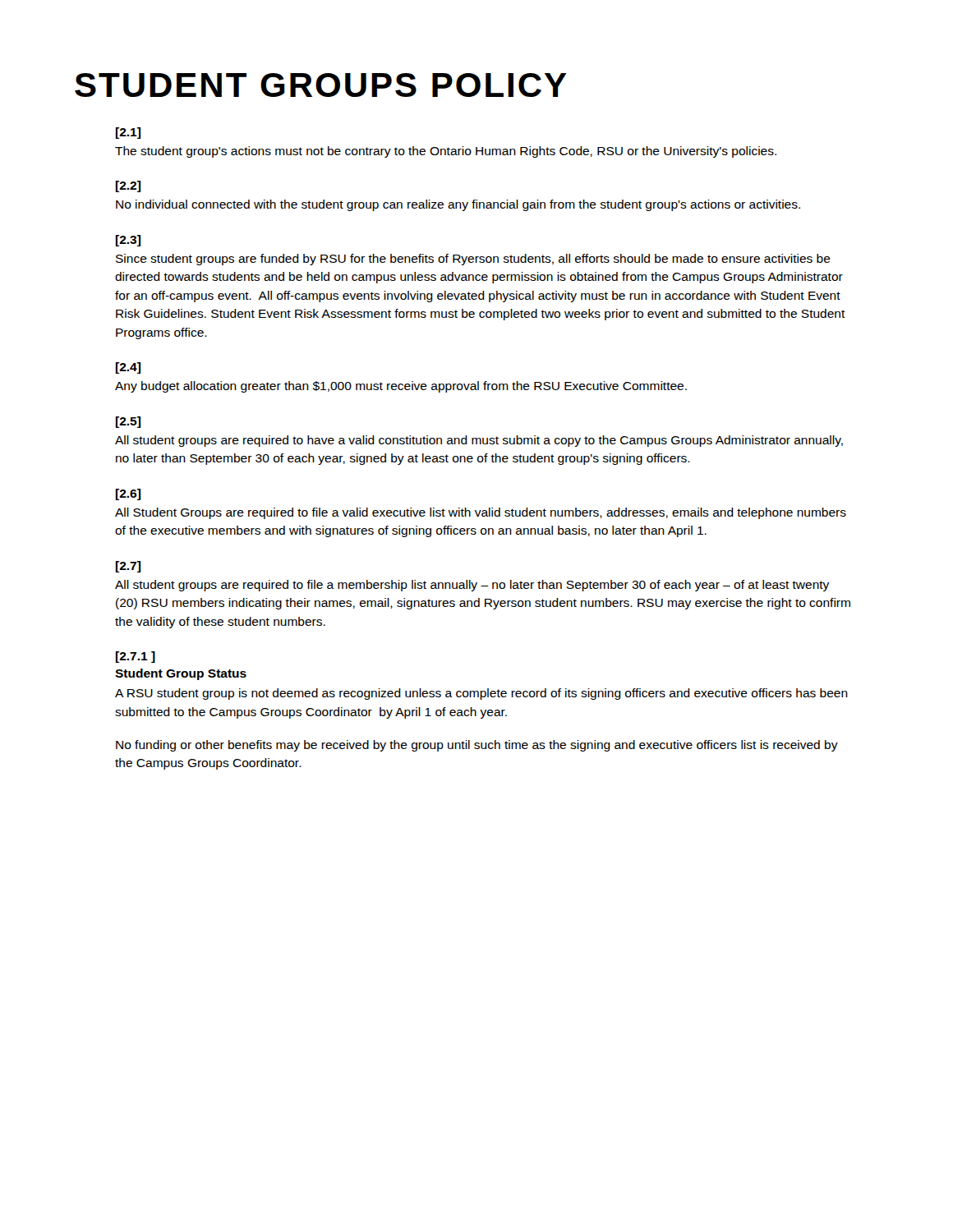Image resolution: width=953 pixels, height=1232 pixels.
Task: Navigate to the block starting "Since student groups are funded by RSU"
Action: [x=480, y=295]
